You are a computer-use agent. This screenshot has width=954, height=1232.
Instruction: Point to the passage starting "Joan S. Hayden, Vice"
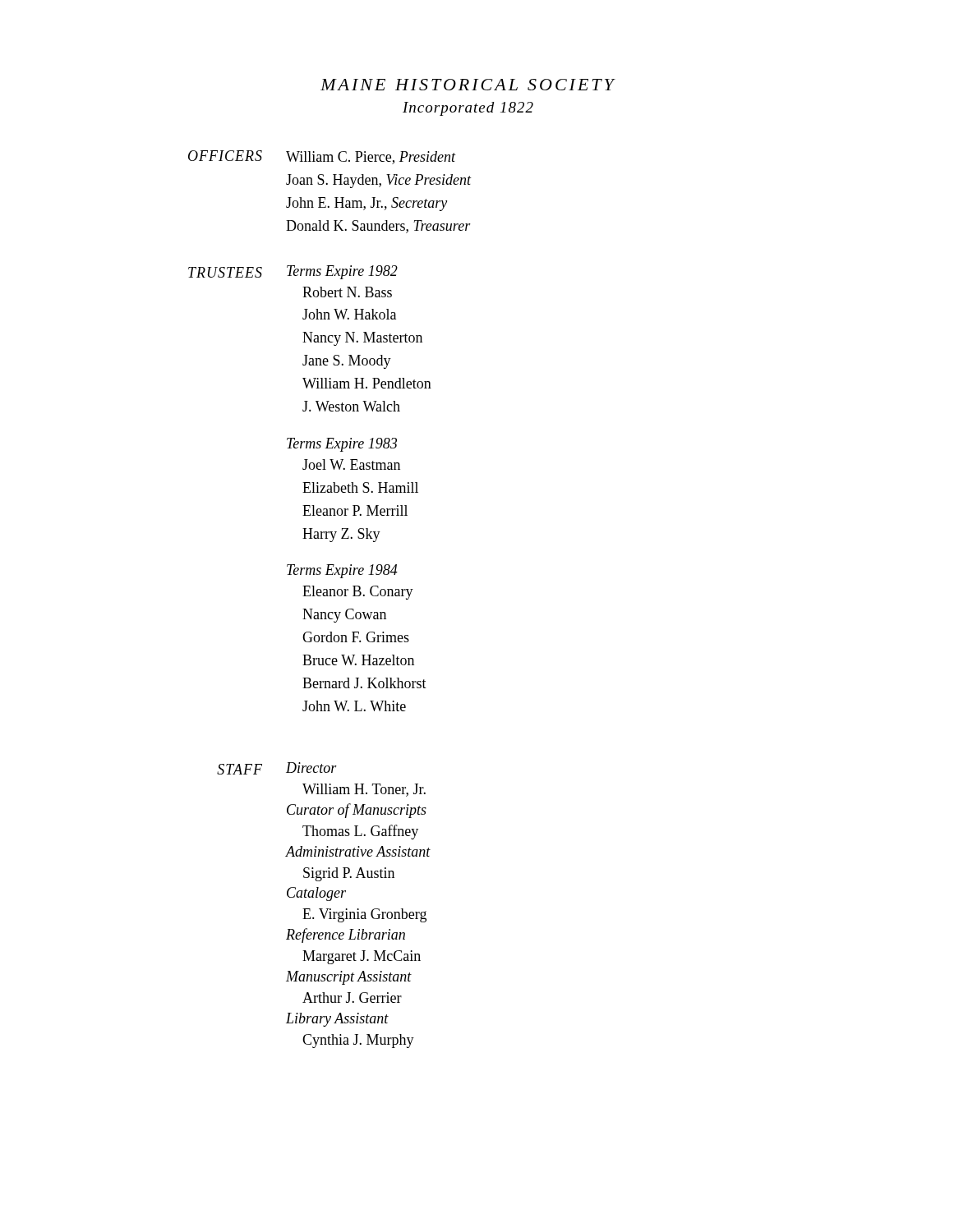tap(378, 180)
